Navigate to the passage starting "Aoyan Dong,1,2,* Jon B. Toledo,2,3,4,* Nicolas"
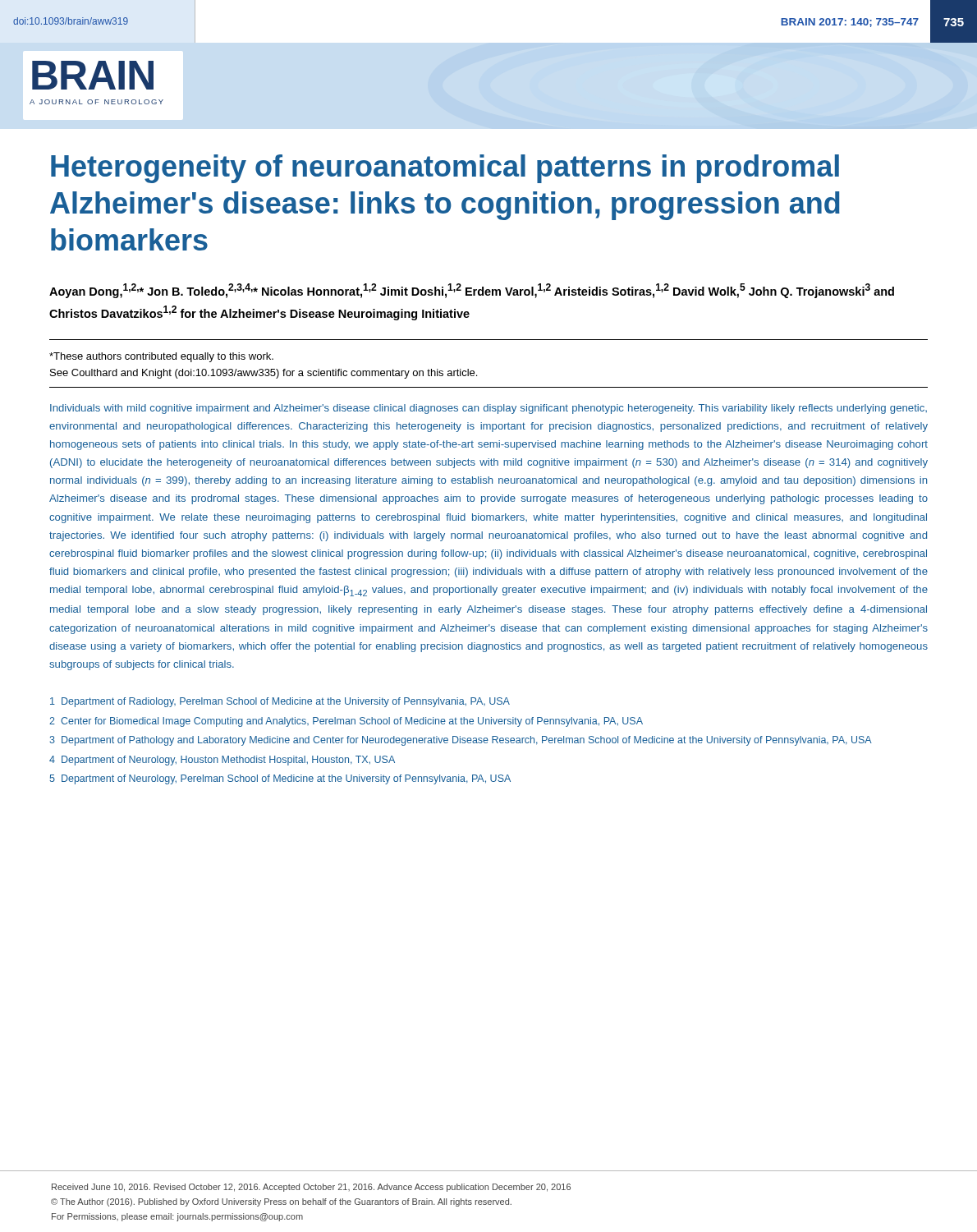977x1232 pixels. pyautogui.click(x=472, y=301)
